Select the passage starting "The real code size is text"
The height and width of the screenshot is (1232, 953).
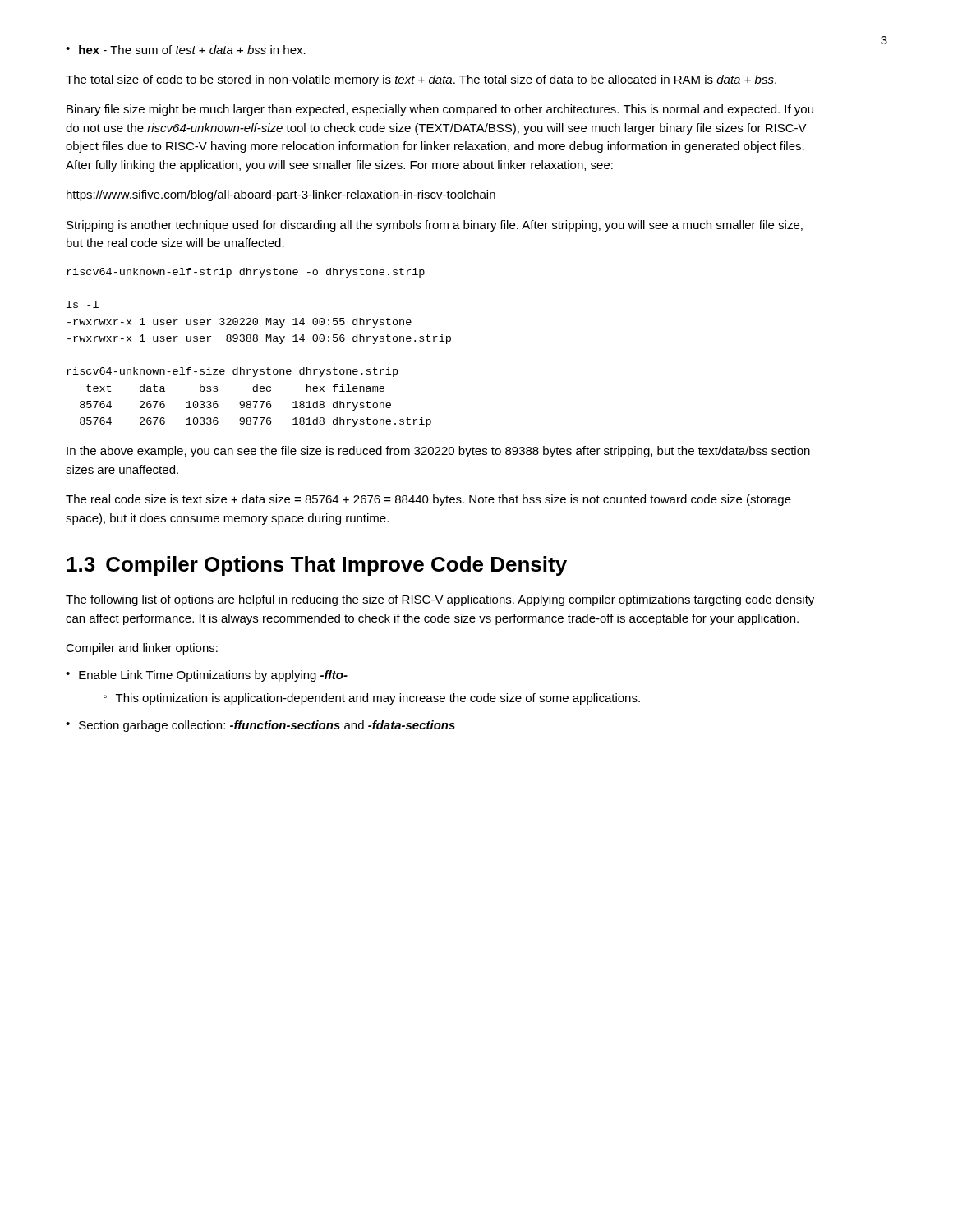coord(444,509)
